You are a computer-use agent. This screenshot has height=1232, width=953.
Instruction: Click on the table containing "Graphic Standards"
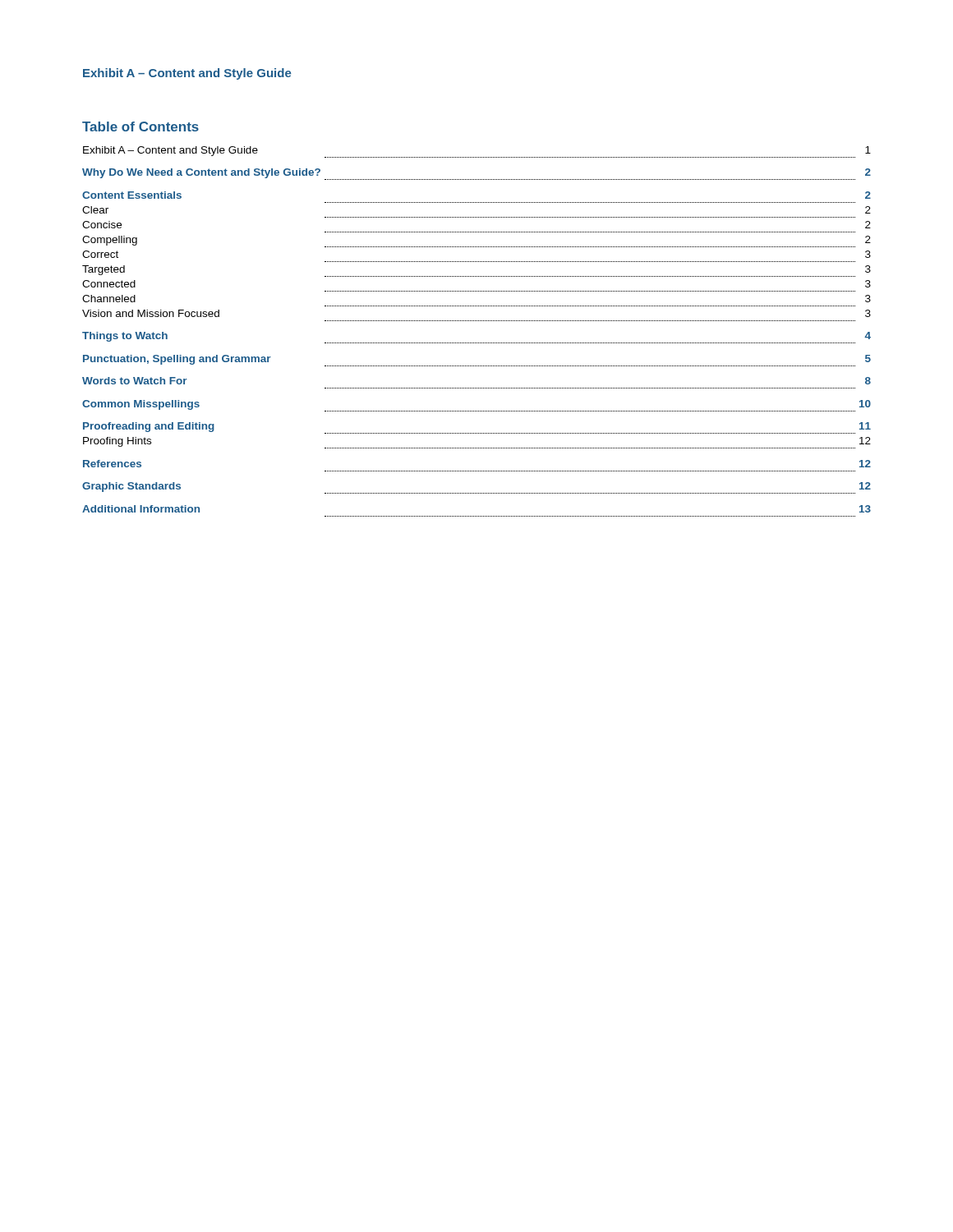point(476,329)
